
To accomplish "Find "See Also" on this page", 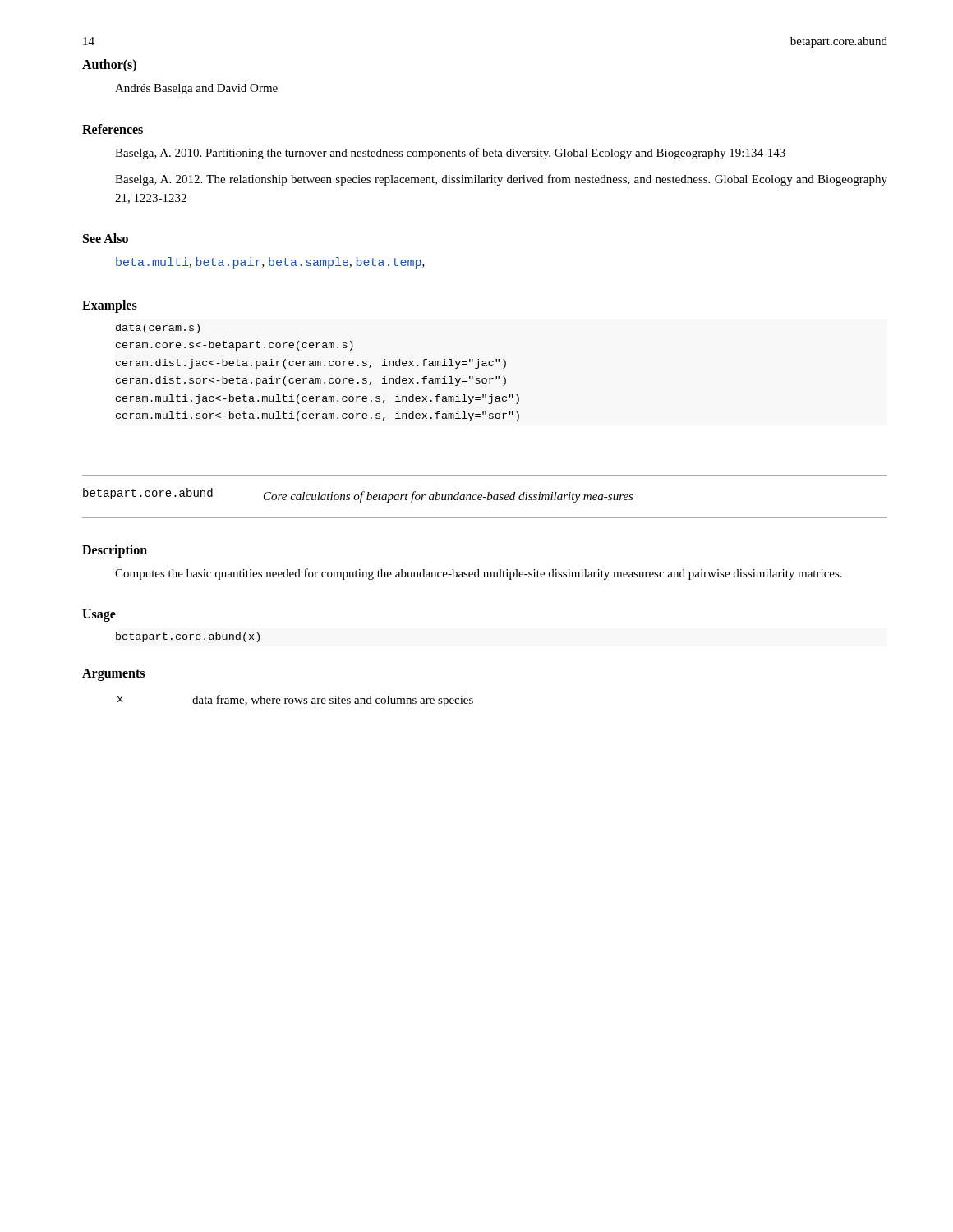I will pos(105,239).
